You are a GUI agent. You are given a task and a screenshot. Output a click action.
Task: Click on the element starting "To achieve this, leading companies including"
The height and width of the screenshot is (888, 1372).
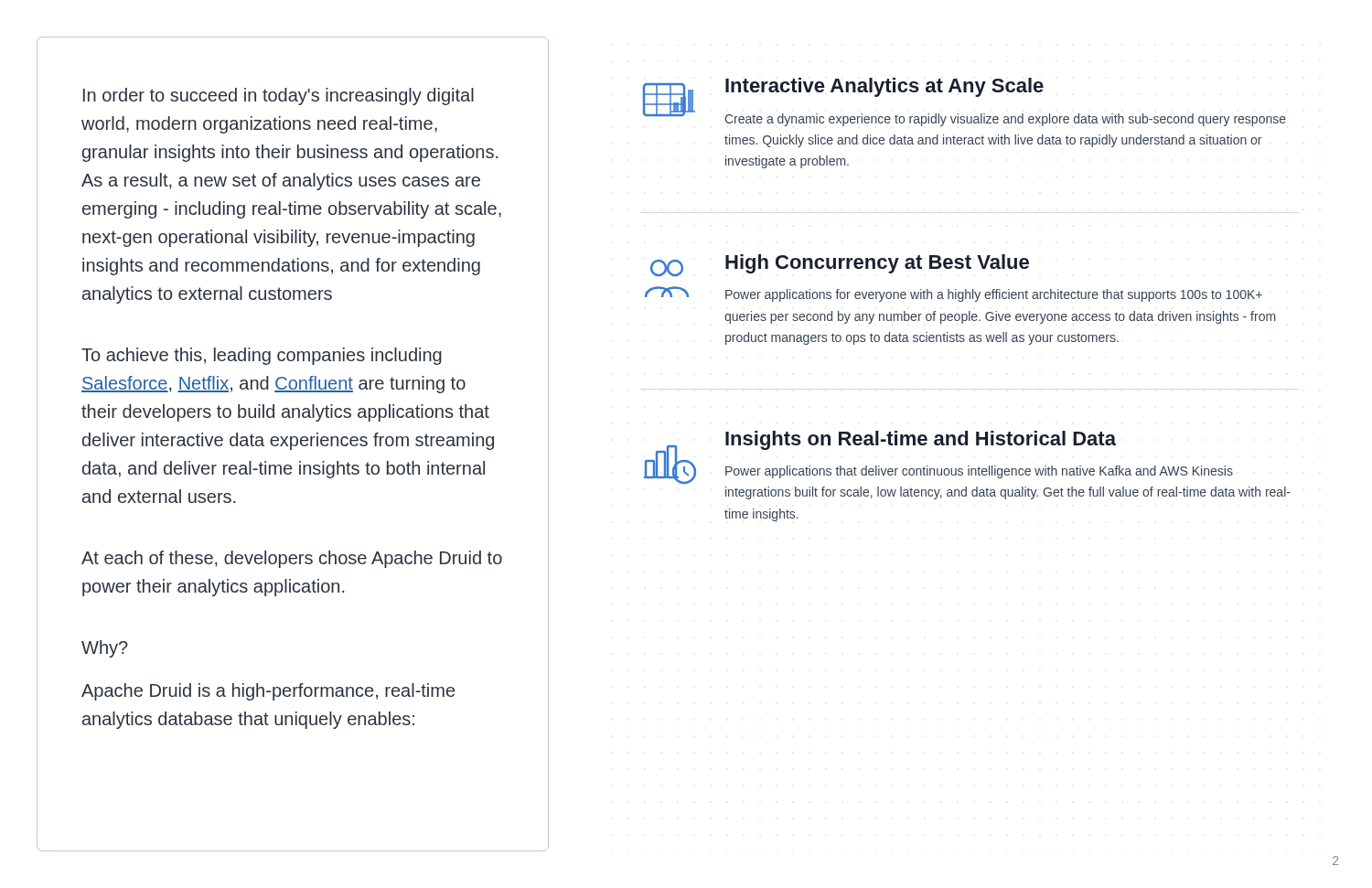coord(288,426)
